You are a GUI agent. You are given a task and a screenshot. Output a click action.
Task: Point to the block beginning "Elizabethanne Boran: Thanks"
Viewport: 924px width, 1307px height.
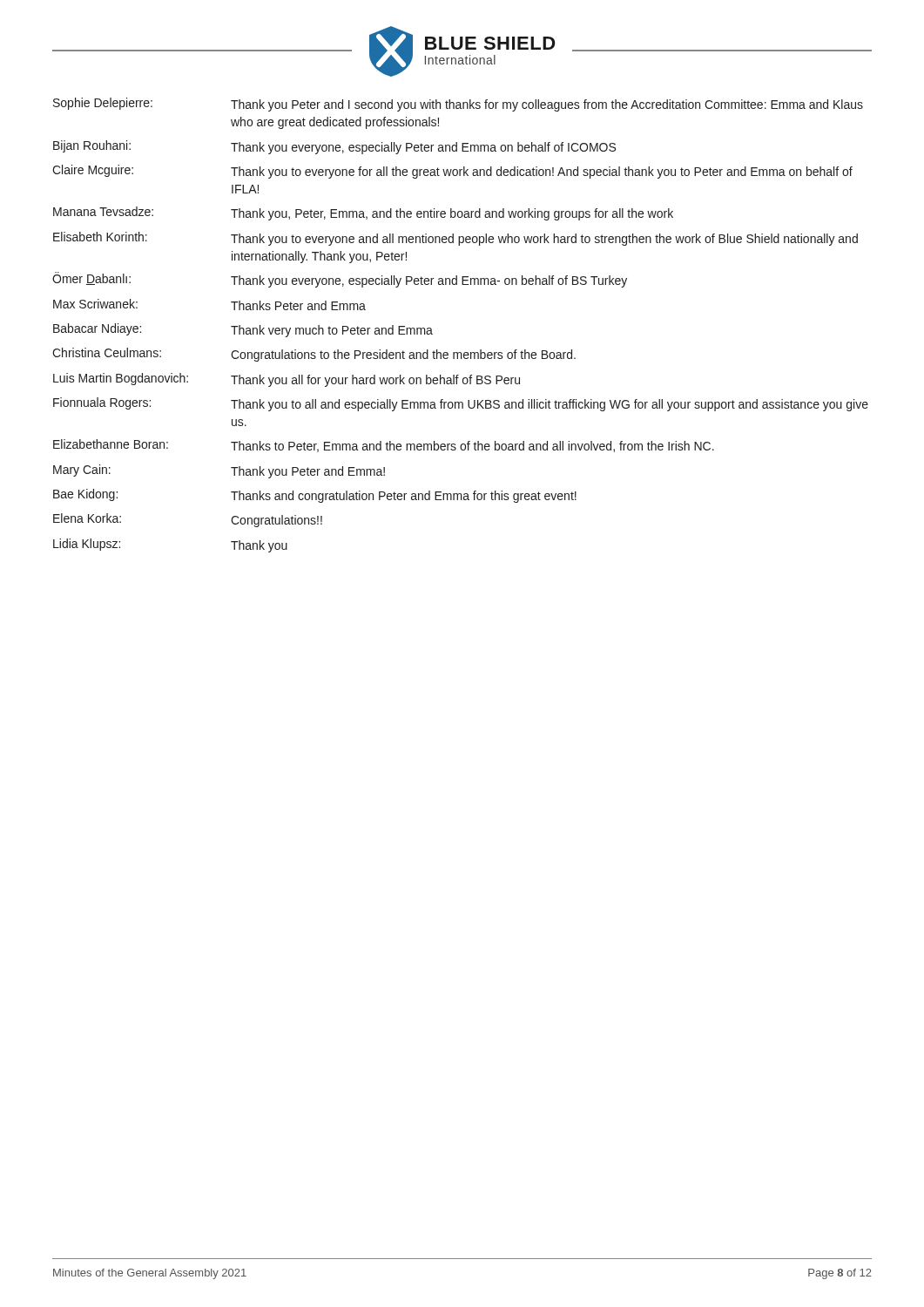(462, 447)
